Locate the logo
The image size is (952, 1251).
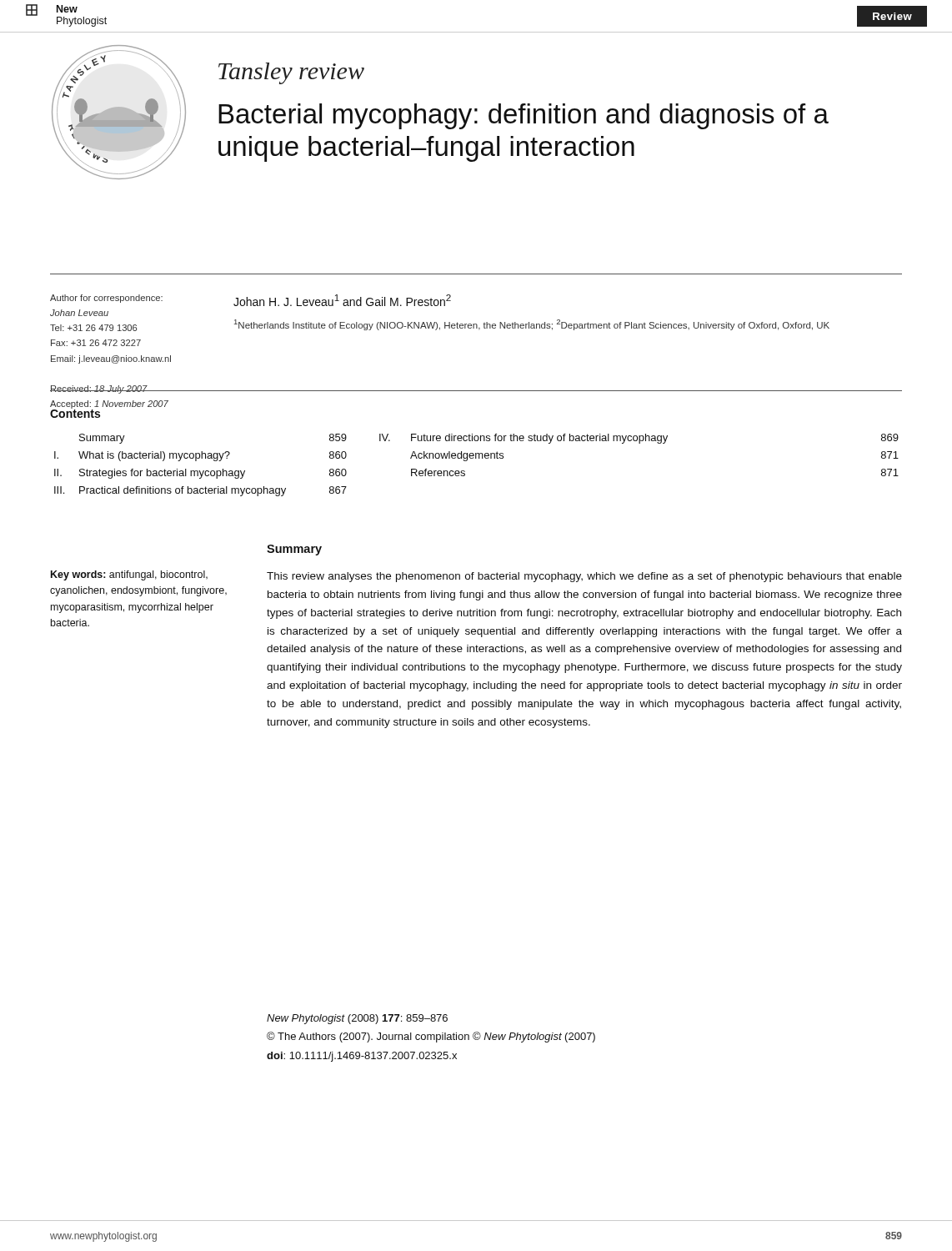[119, 112]
